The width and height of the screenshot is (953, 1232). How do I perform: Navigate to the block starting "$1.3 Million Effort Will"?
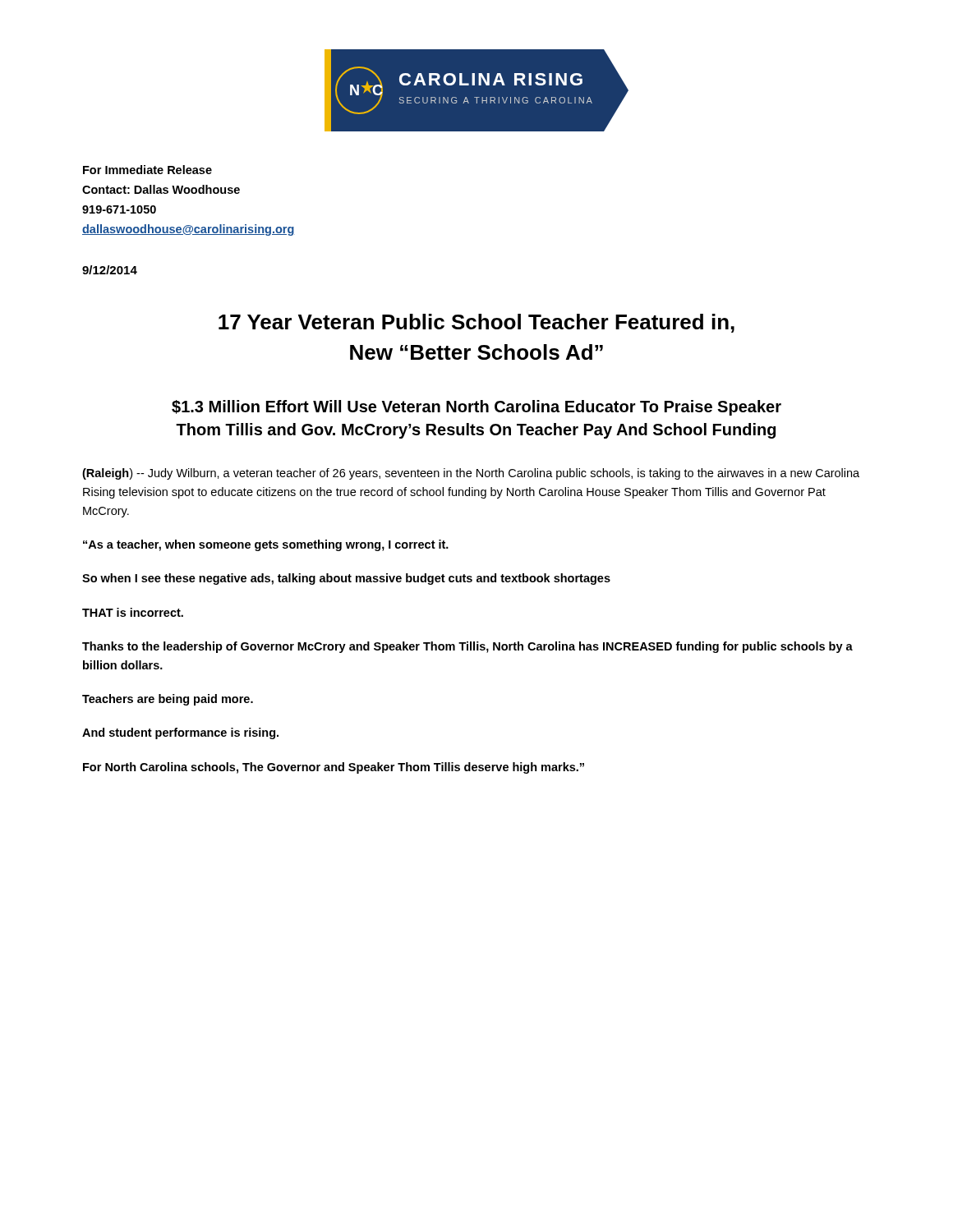(476, 418)
